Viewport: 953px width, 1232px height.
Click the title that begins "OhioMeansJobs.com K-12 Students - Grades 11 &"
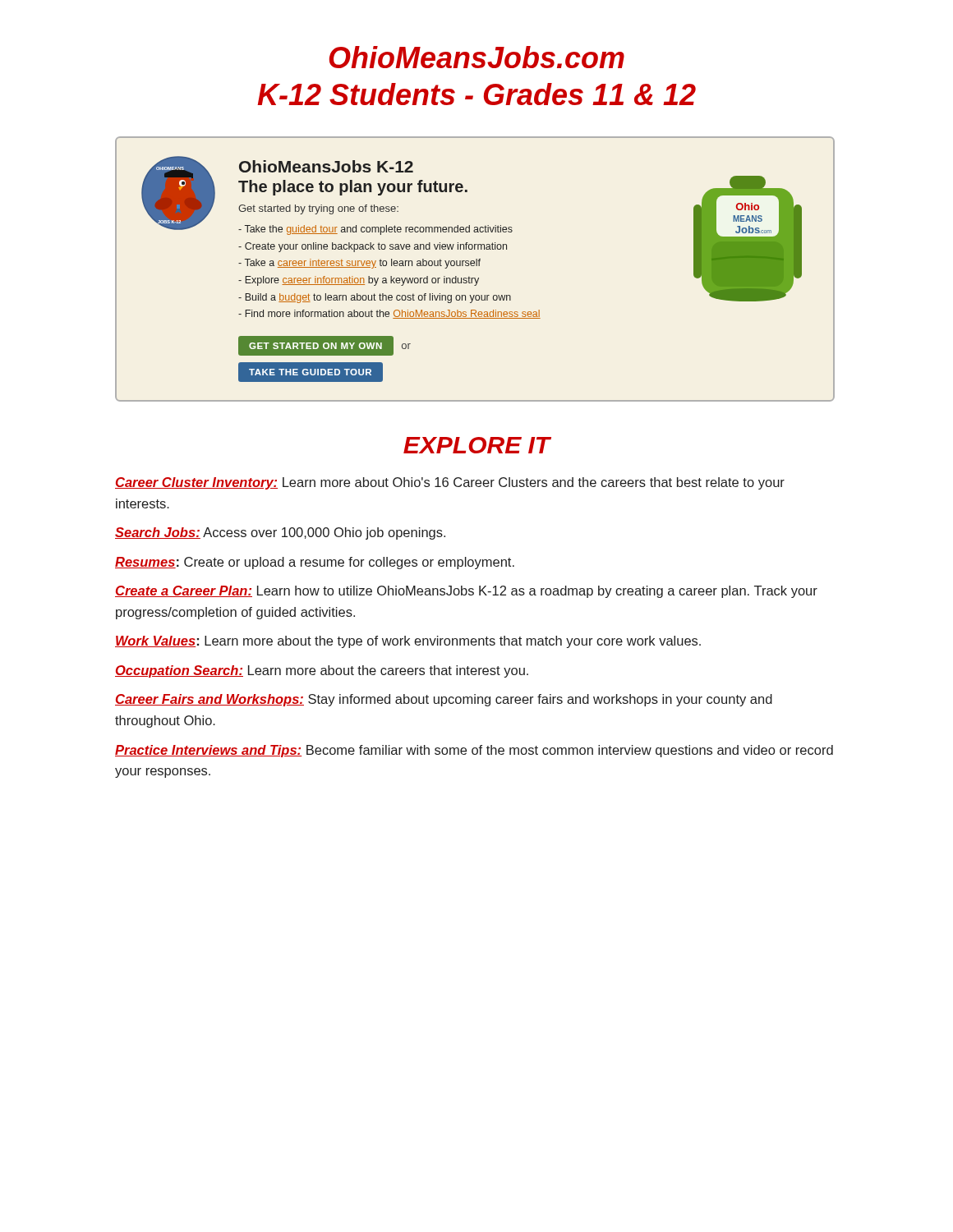click(476, 76)
